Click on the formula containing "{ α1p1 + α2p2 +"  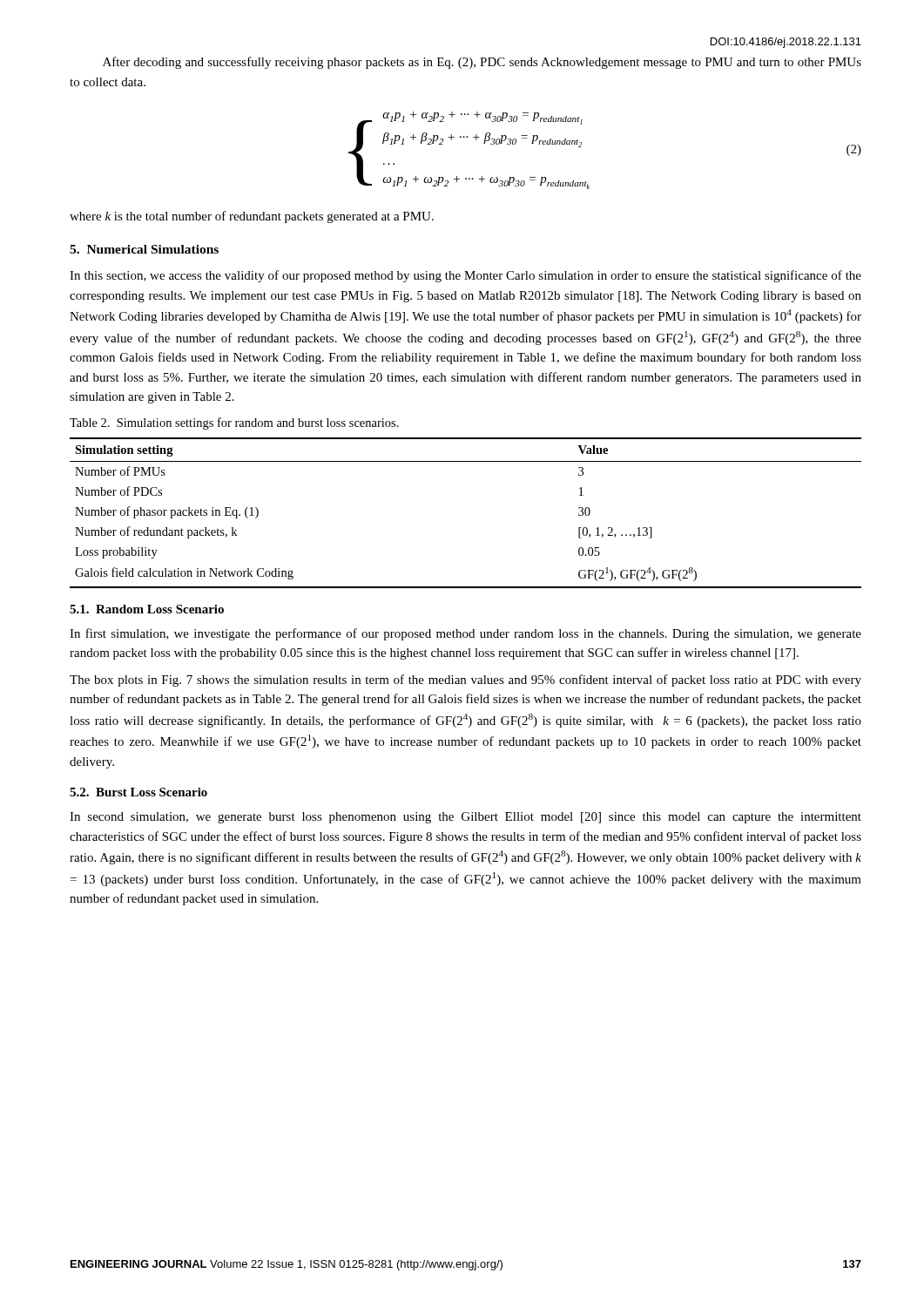click(465, 149)
